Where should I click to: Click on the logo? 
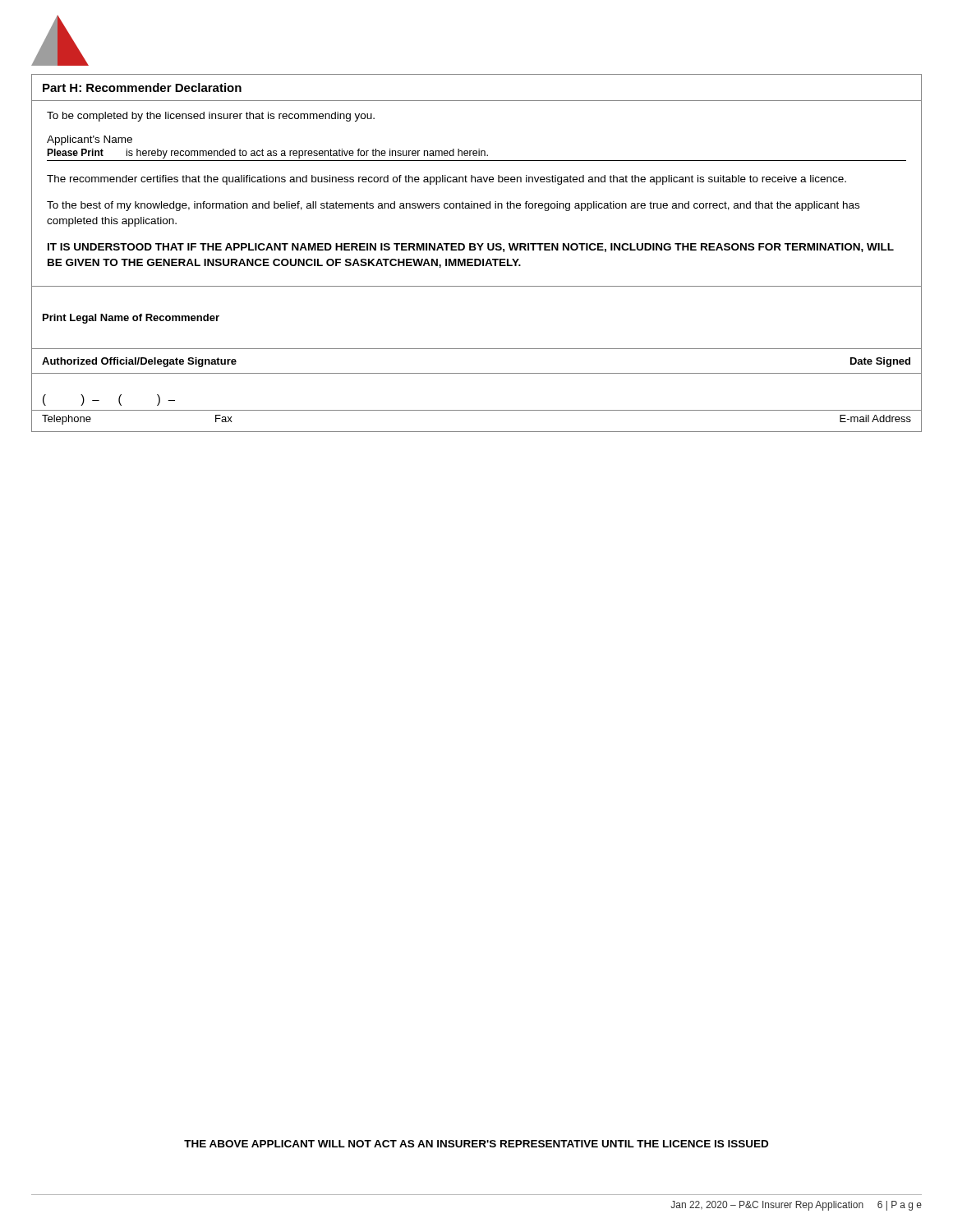(x=60, y=40)
